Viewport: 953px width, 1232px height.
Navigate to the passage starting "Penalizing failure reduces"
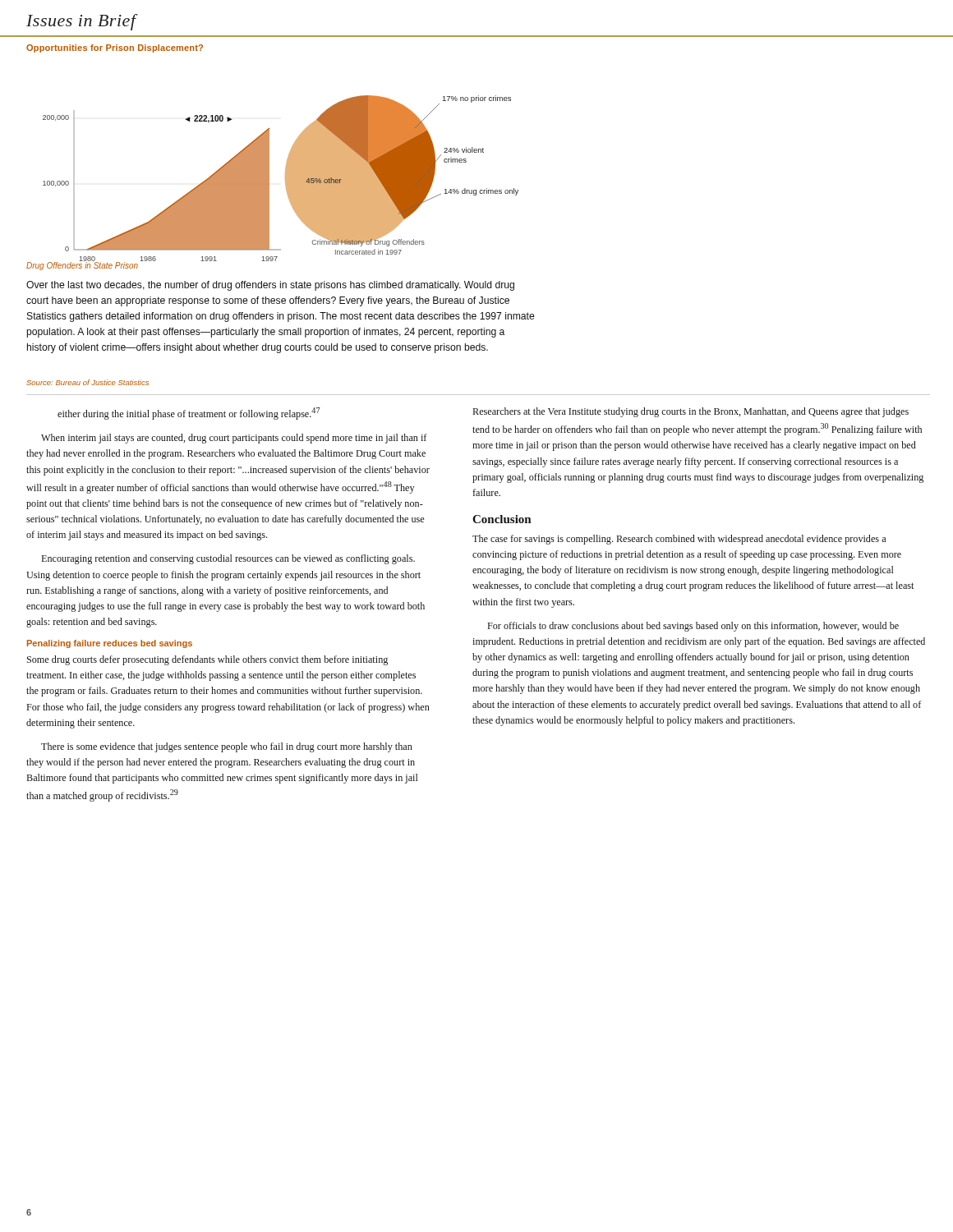coord(109,643)
